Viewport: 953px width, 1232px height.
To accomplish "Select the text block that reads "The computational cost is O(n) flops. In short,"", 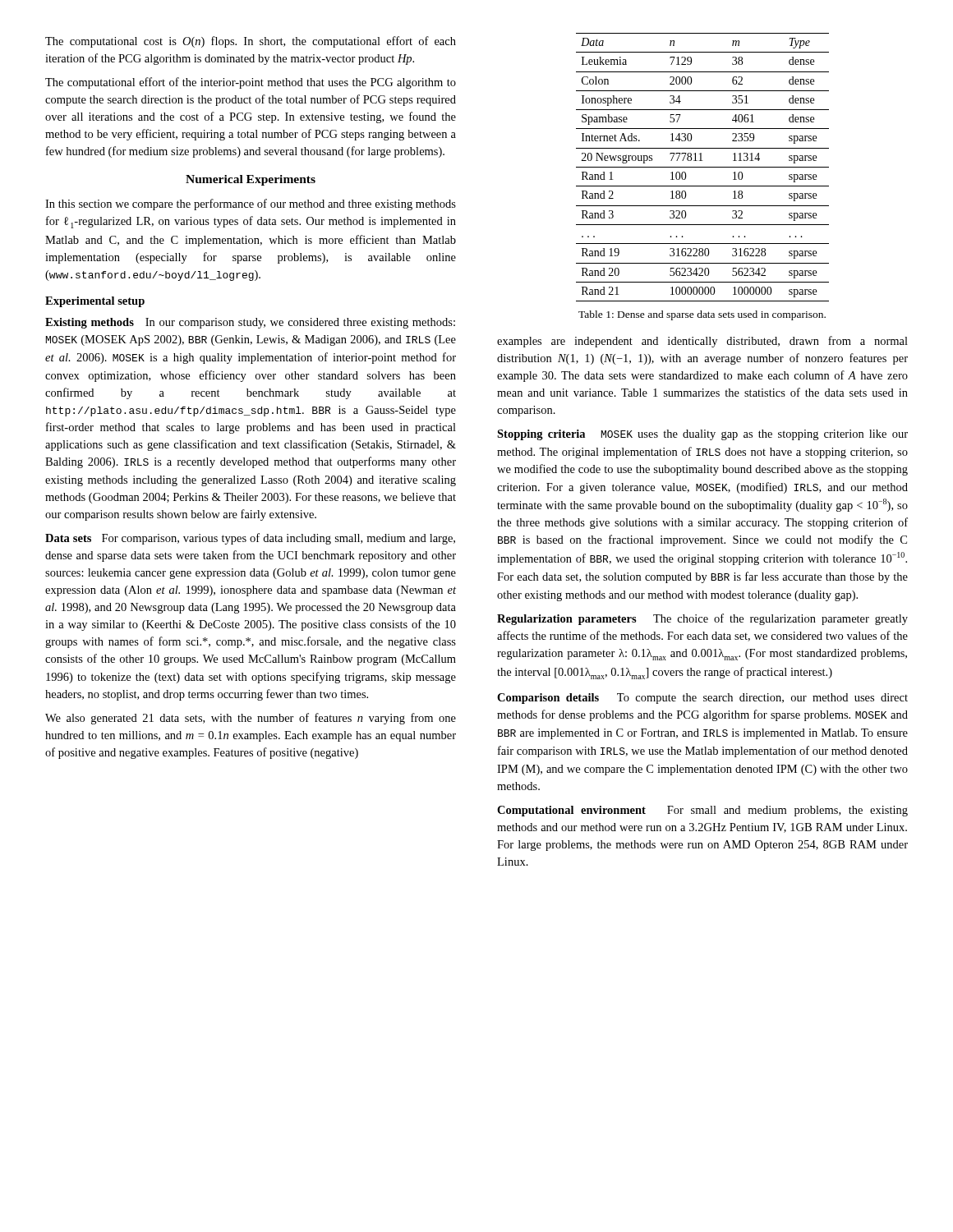I will 251,97.
